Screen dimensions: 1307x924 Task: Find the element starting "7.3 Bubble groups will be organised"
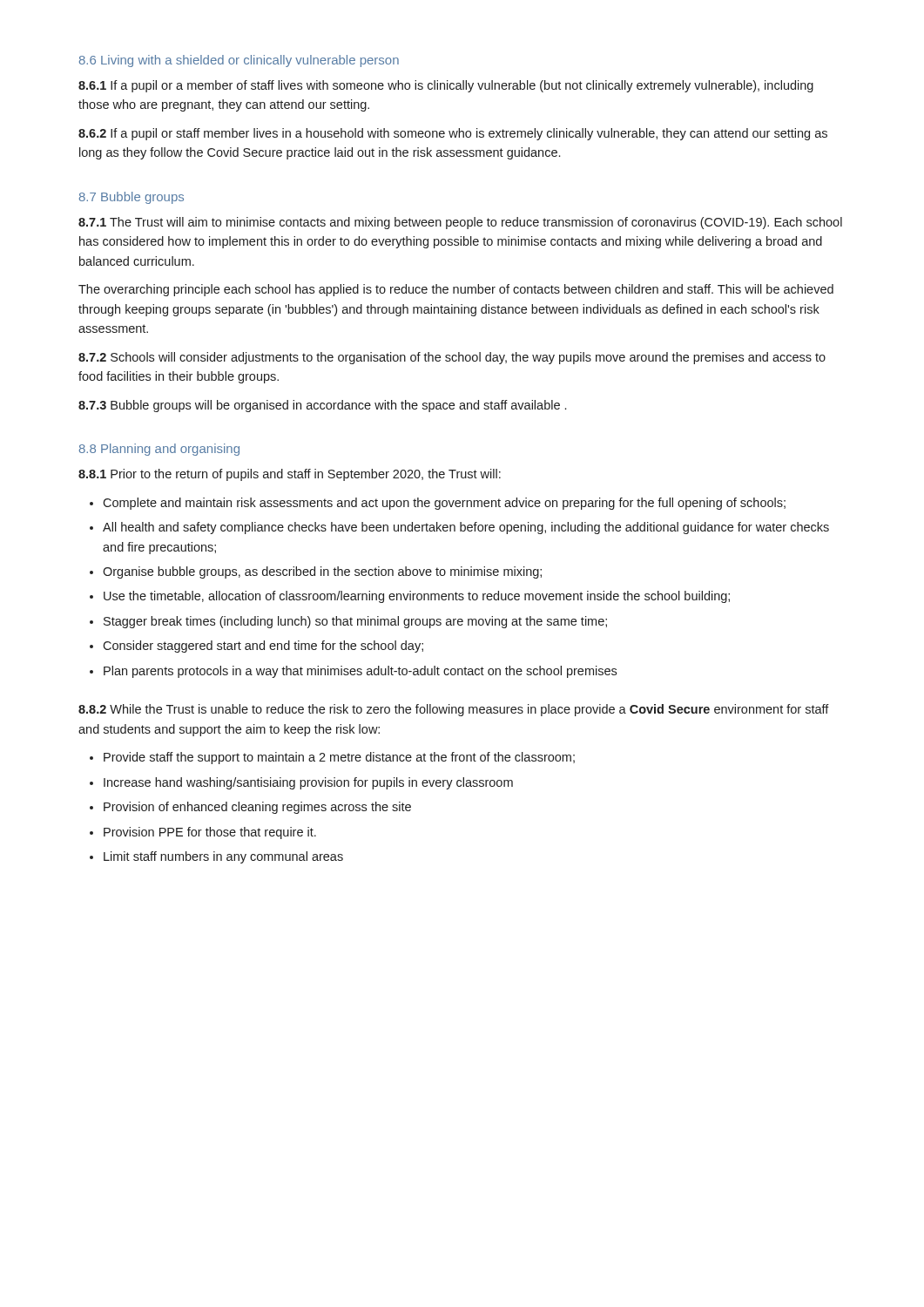click(x=323, y=405)
